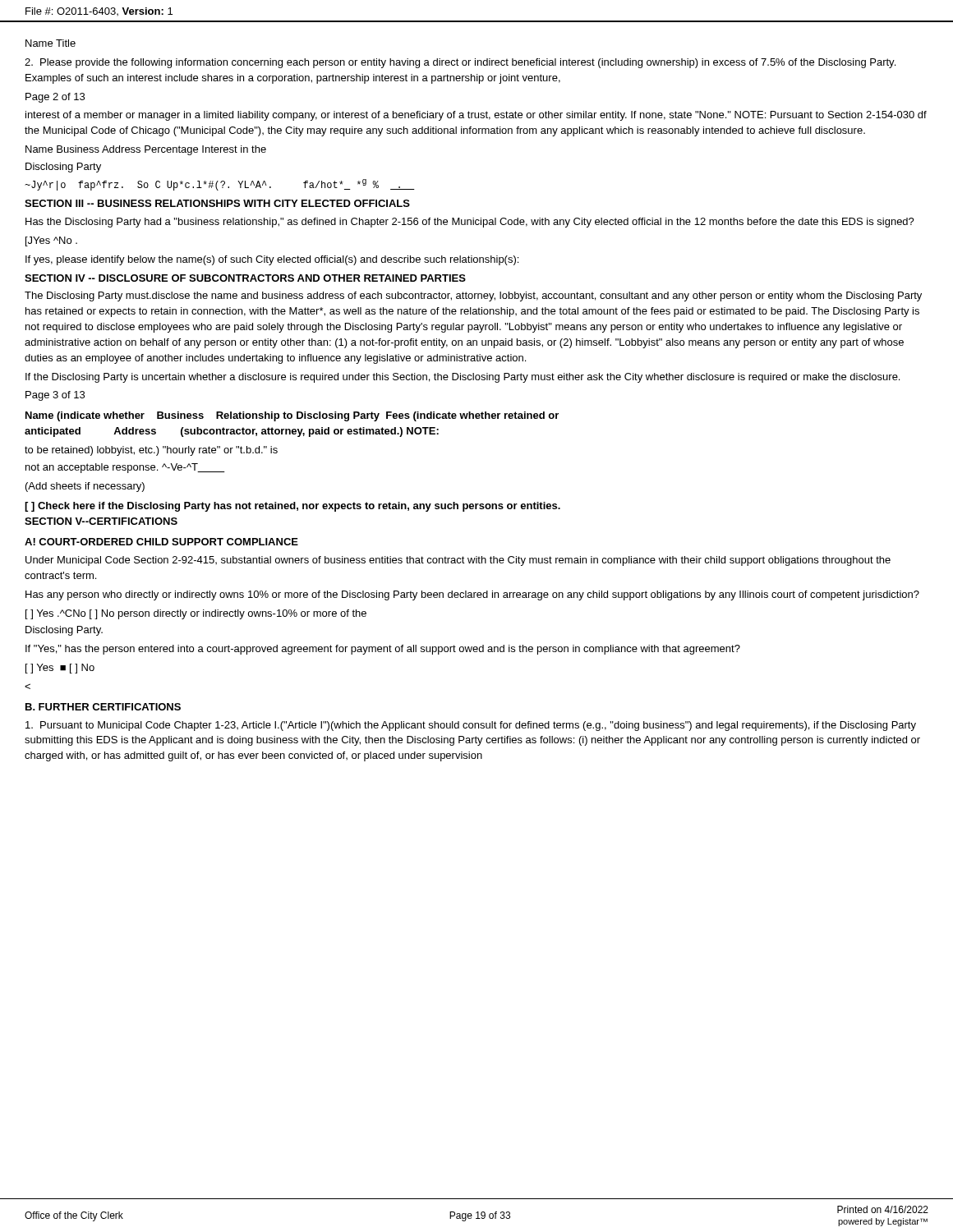Image resolution: width=953 pixels, height=1232 pixels.
Task: Click on the text block containing "If "Yes," has the person entered into a"
Action: click(382, 649)
